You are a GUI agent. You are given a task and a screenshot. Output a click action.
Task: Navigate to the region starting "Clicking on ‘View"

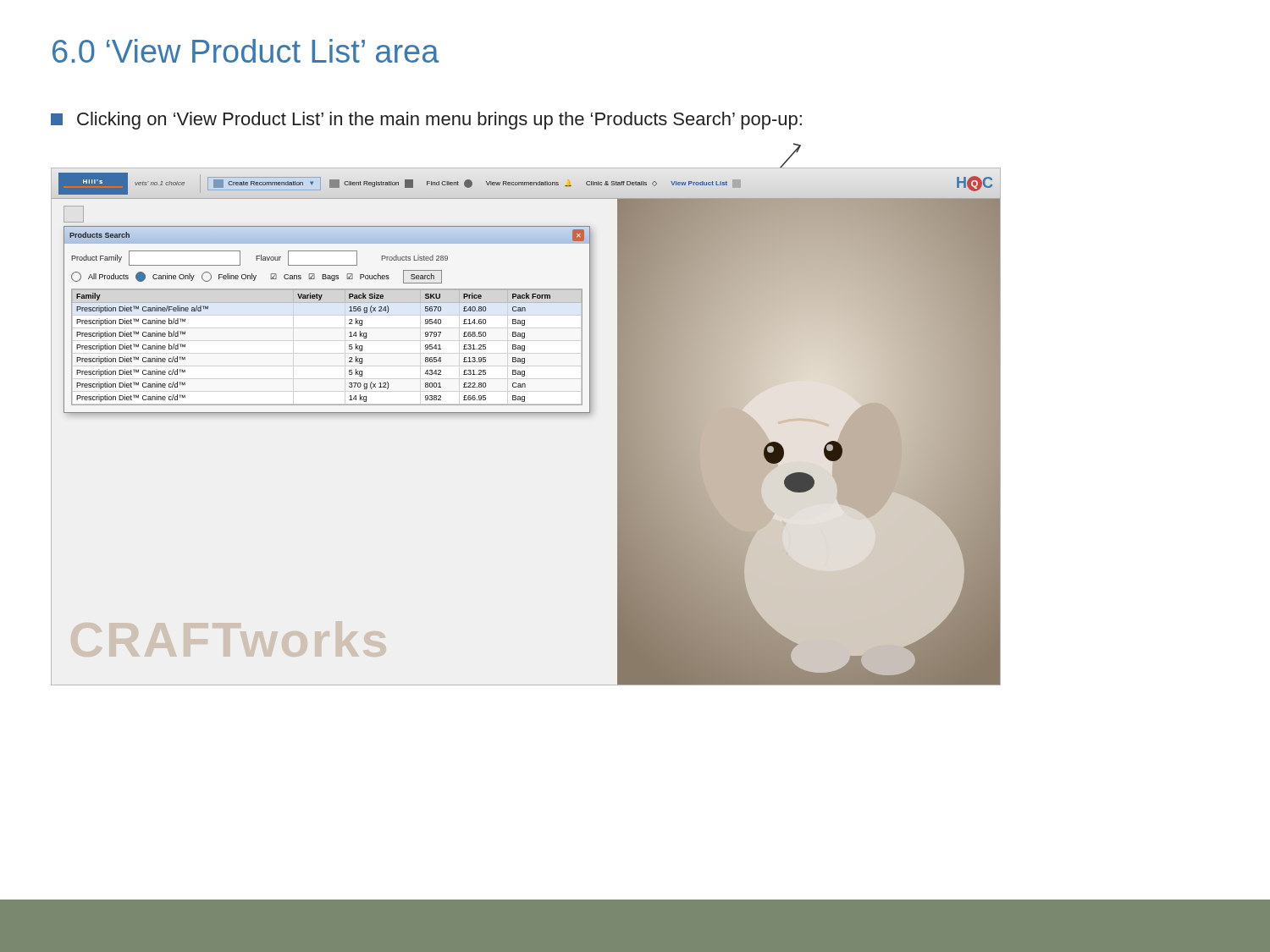pyautogui.click(x=427, y=119)
